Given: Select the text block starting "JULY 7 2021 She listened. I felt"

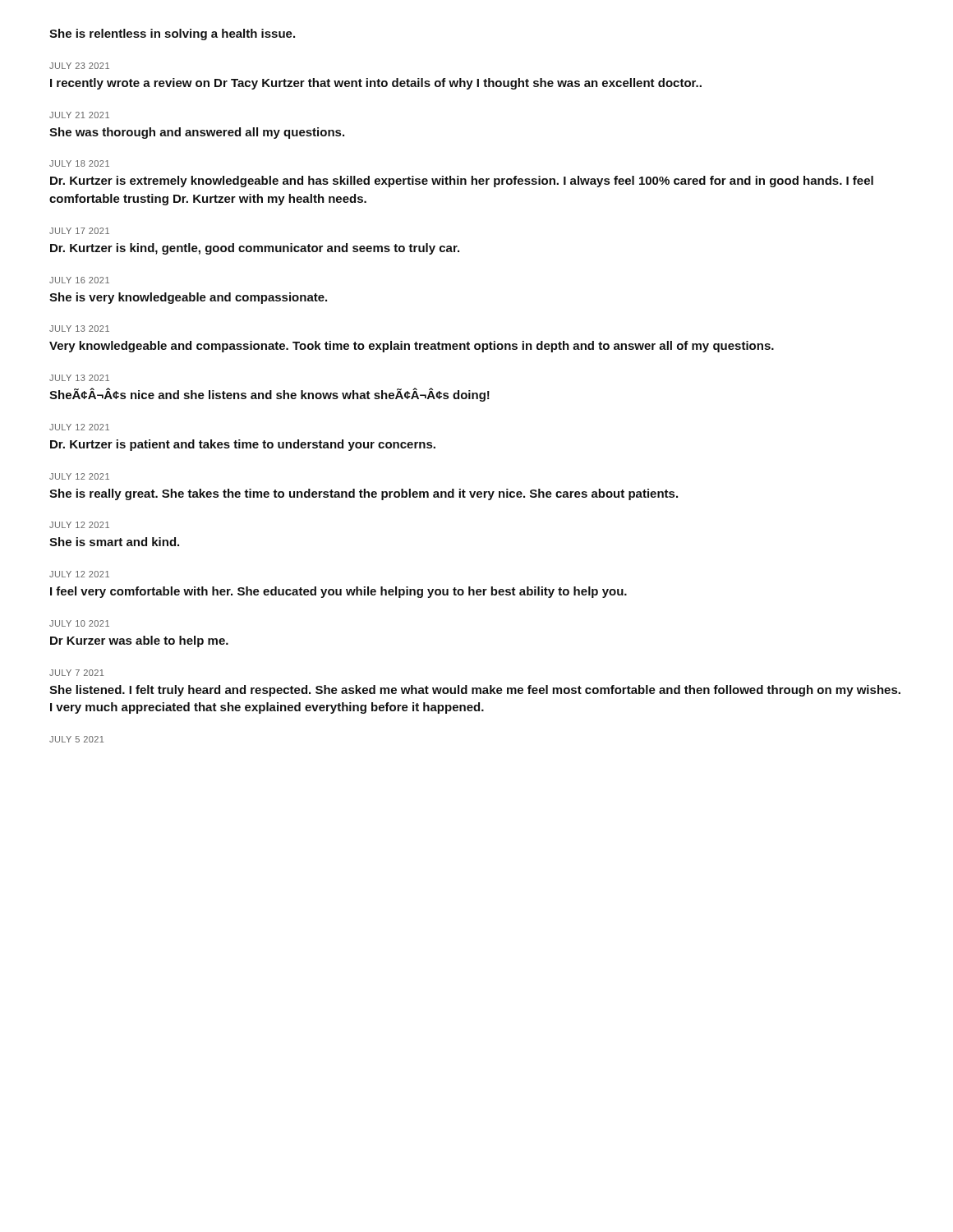Looking at the screenshot, I should (476, 692).
